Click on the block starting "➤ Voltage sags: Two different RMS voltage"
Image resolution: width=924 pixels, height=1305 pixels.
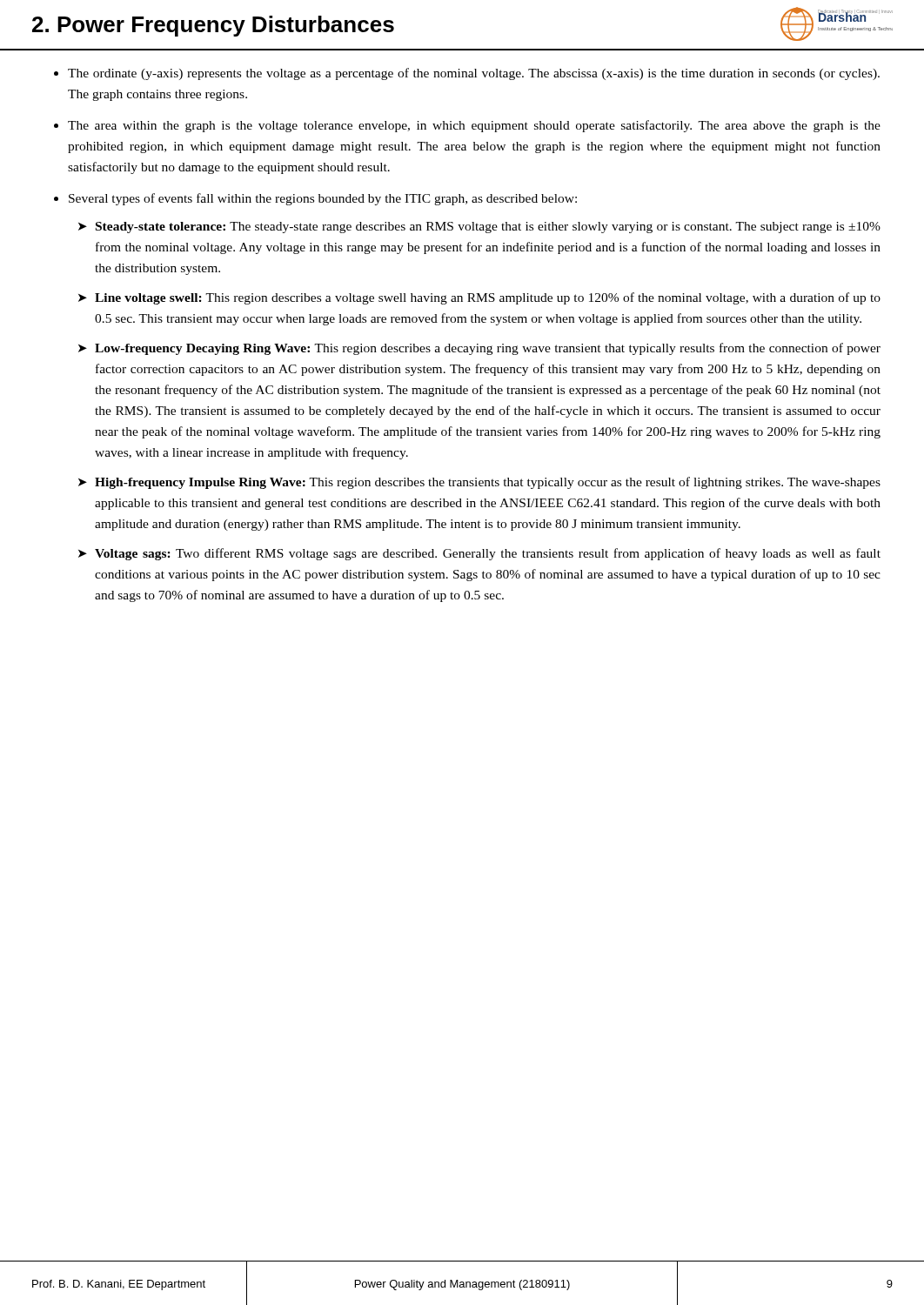pyautogui.click(x=479, y=574)
